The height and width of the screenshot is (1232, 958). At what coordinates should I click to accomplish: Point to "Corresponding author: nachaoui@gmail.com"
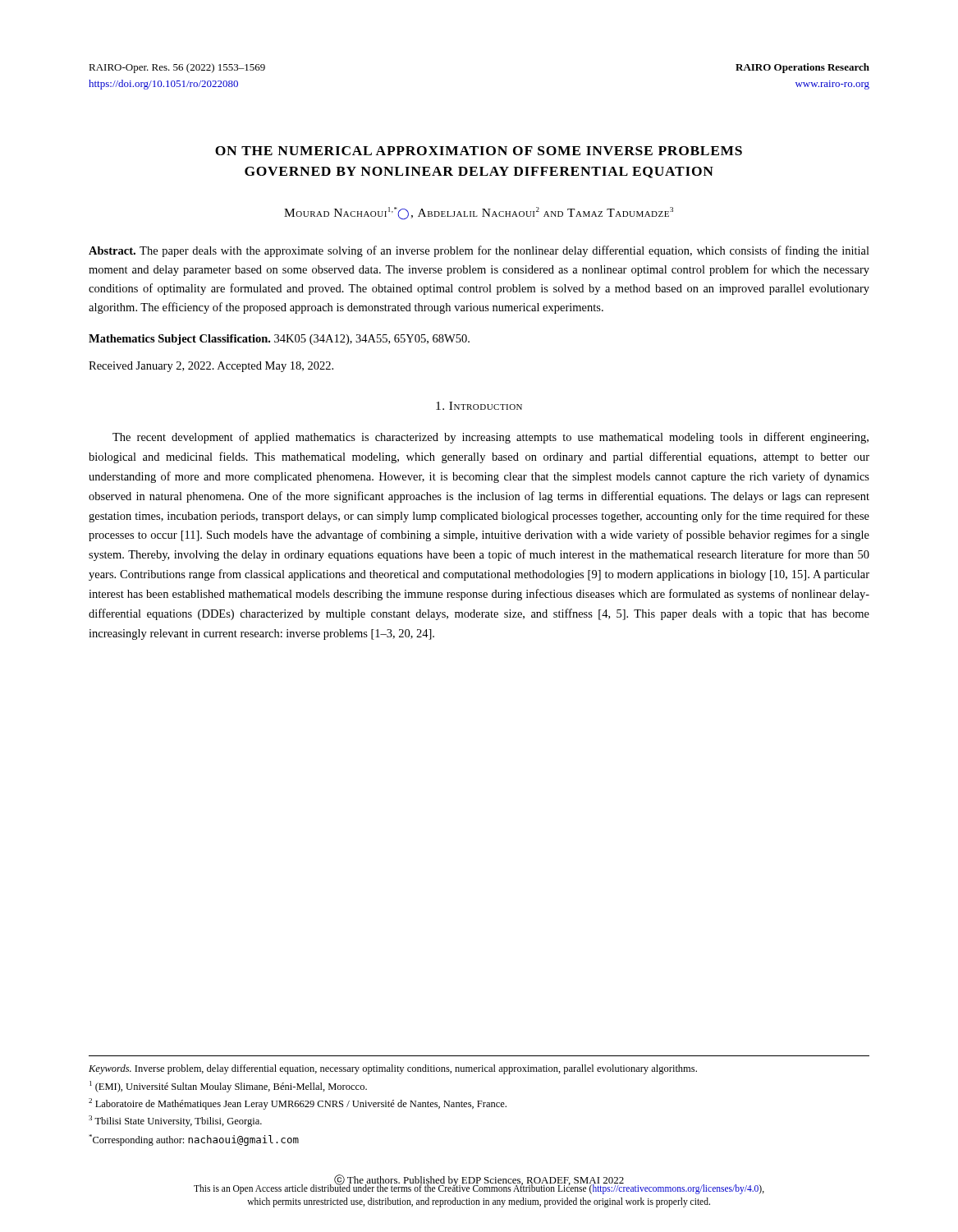(x=194, y=1139)
